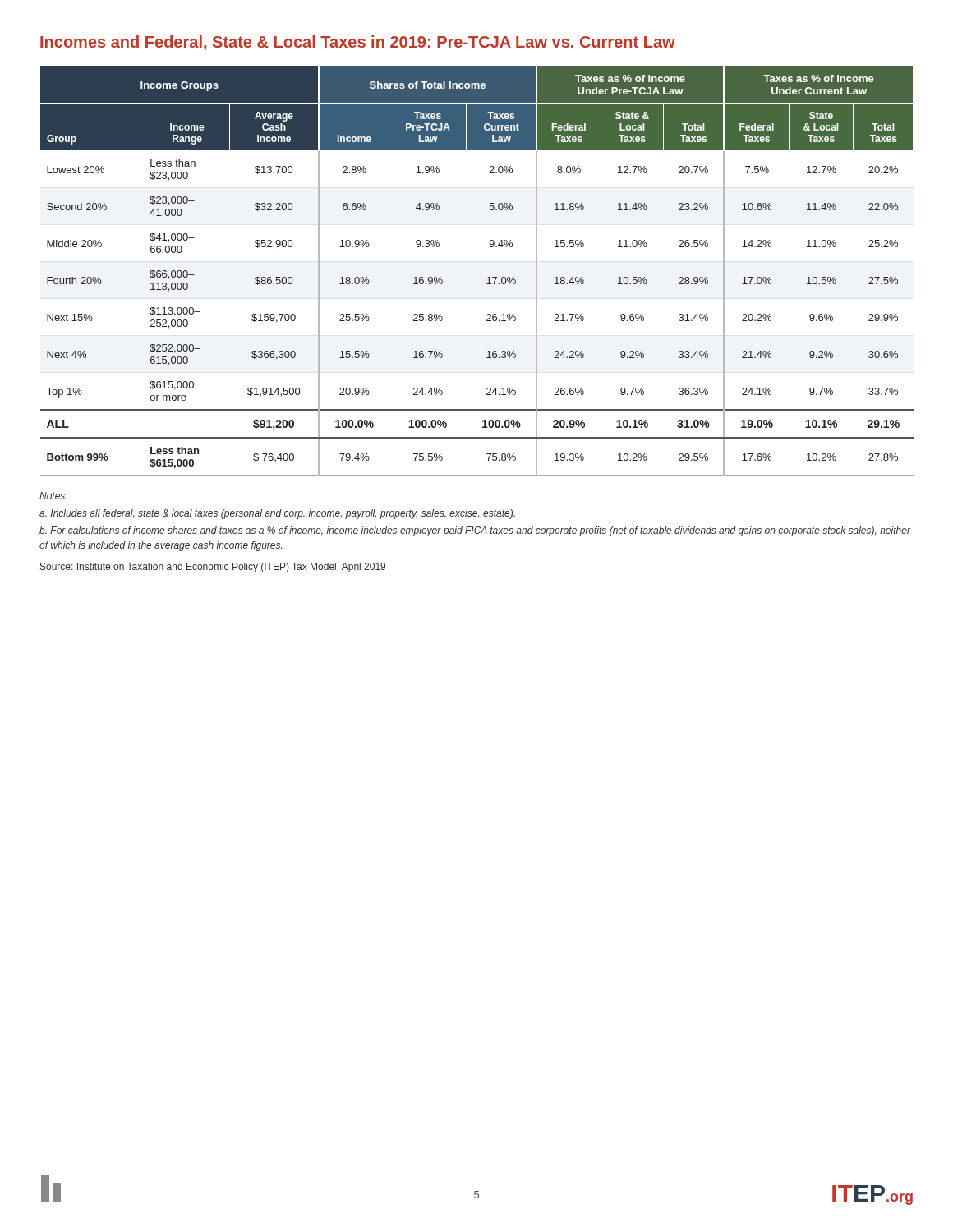953x1232 pixels.
Task: Click on the text block that reads "Source: Institute on Taxation and Economic"
Action: tap(213, 567)
